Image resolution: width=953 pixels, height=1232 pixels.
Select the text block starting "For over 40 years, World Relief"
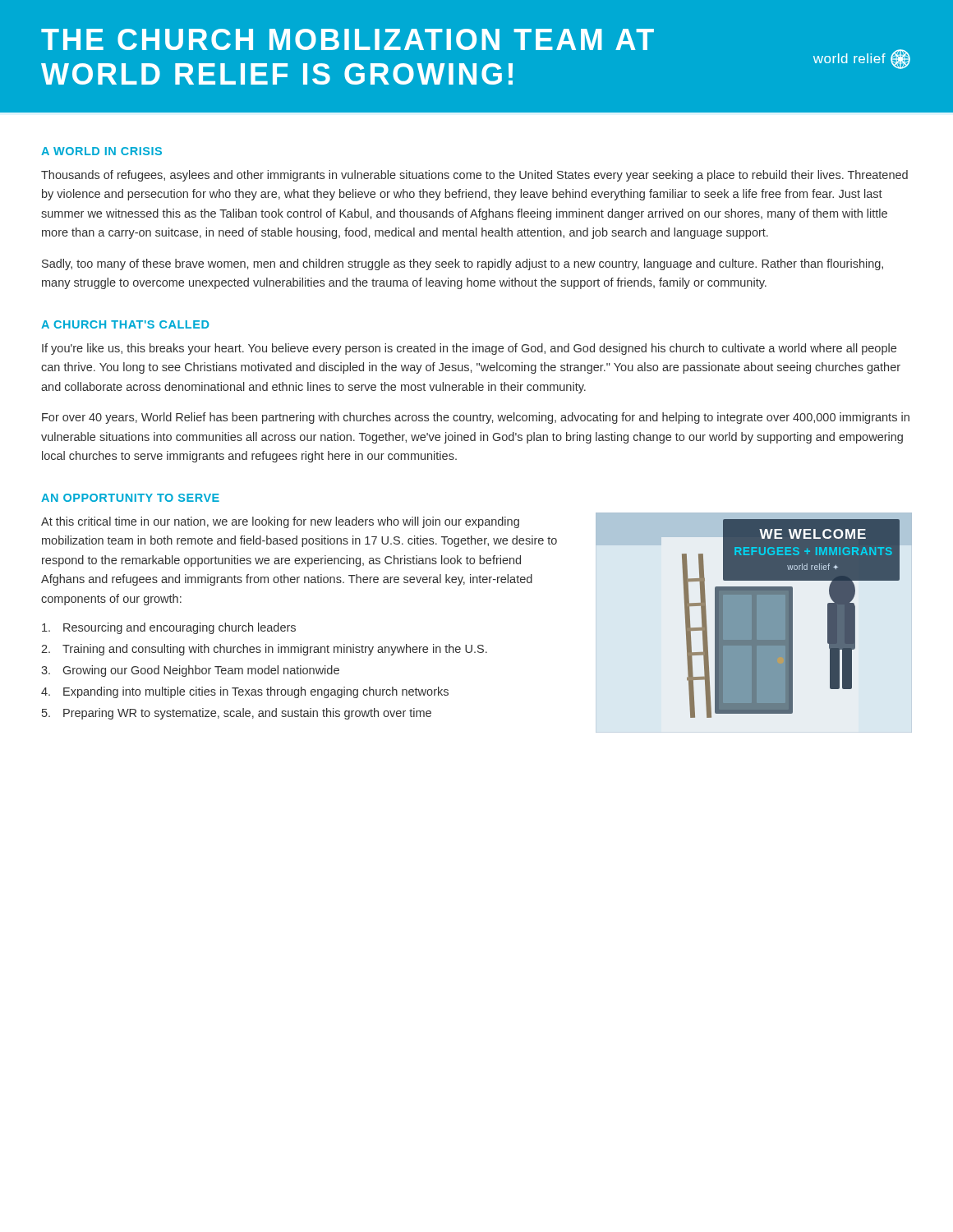click(476, 437)
